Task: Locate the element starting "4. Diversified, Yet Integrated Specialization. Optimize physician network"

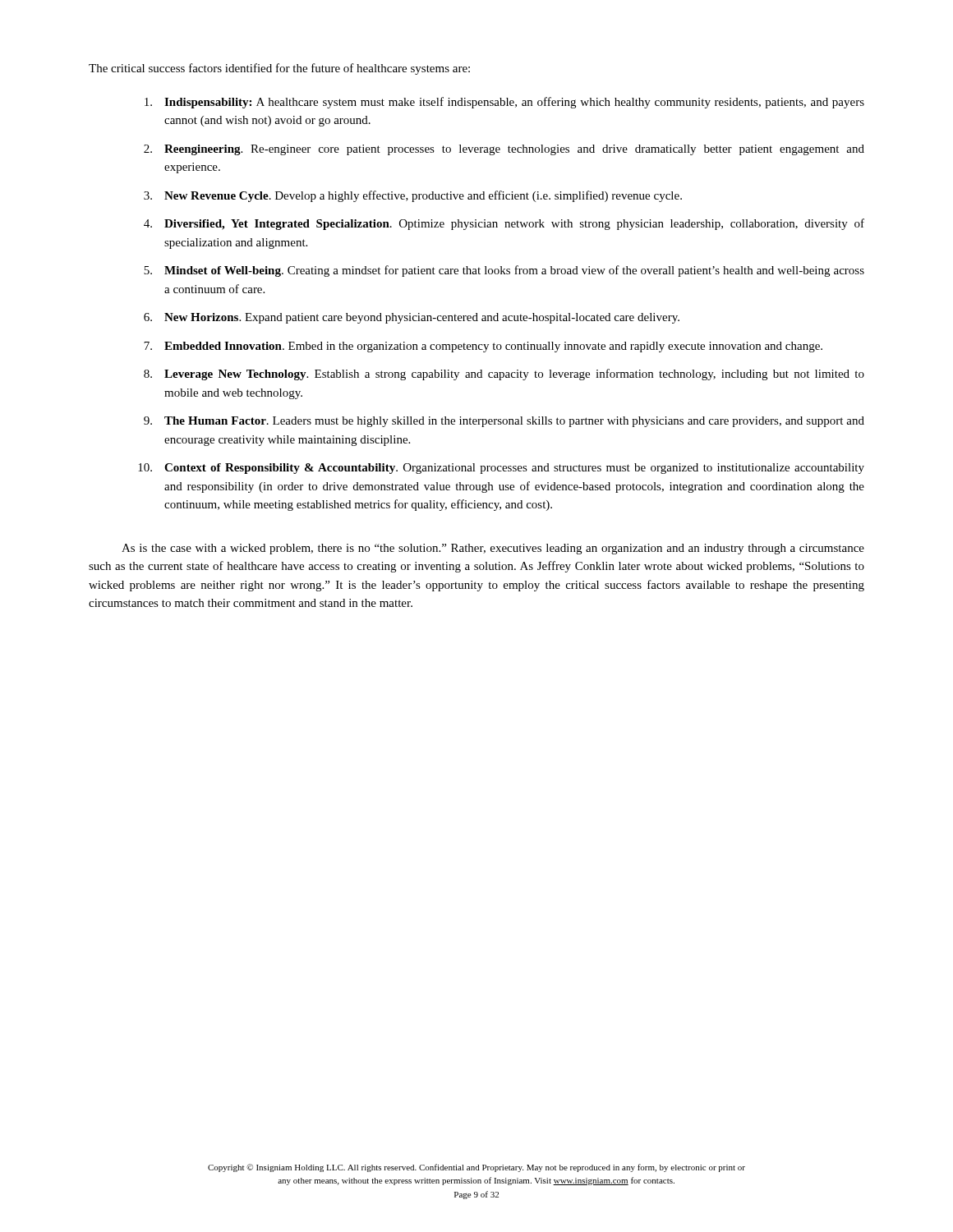Action: 493,233
